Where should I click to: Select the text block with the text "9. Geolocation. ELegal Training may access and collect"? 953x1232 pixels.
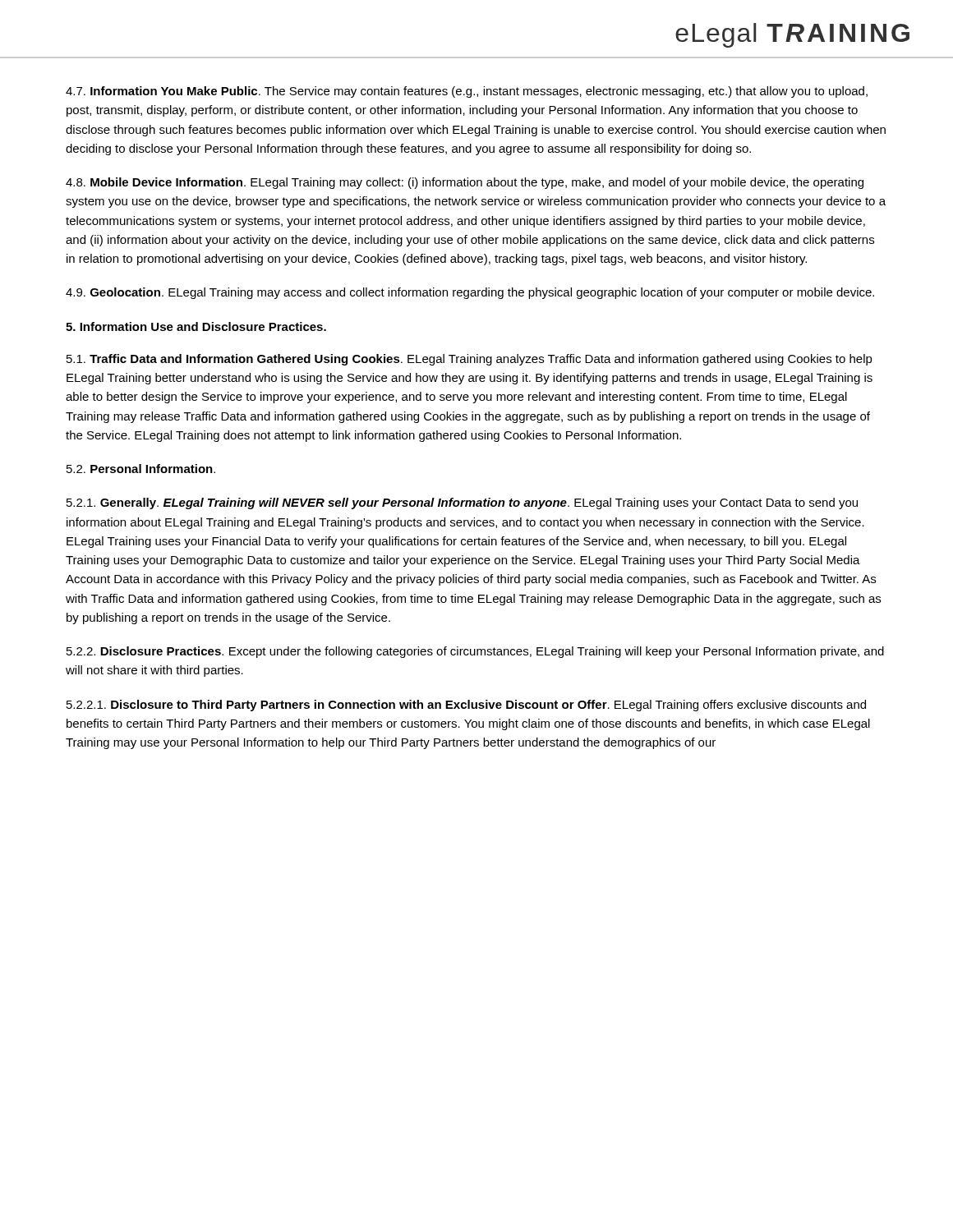click(x=471, y=292)
